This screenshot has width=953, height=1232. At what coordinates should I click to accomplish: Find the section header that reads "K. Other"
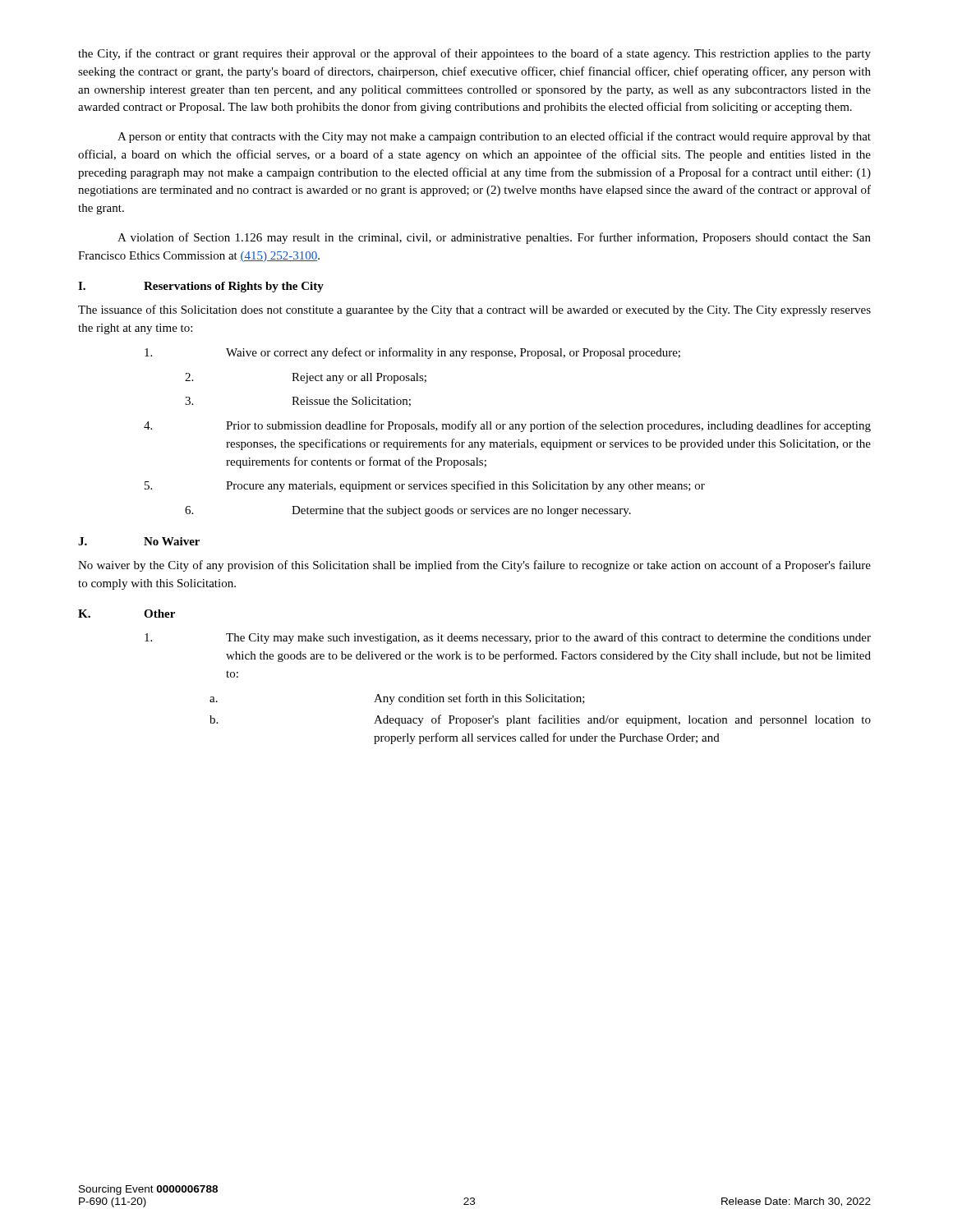[x=84, y=614]
